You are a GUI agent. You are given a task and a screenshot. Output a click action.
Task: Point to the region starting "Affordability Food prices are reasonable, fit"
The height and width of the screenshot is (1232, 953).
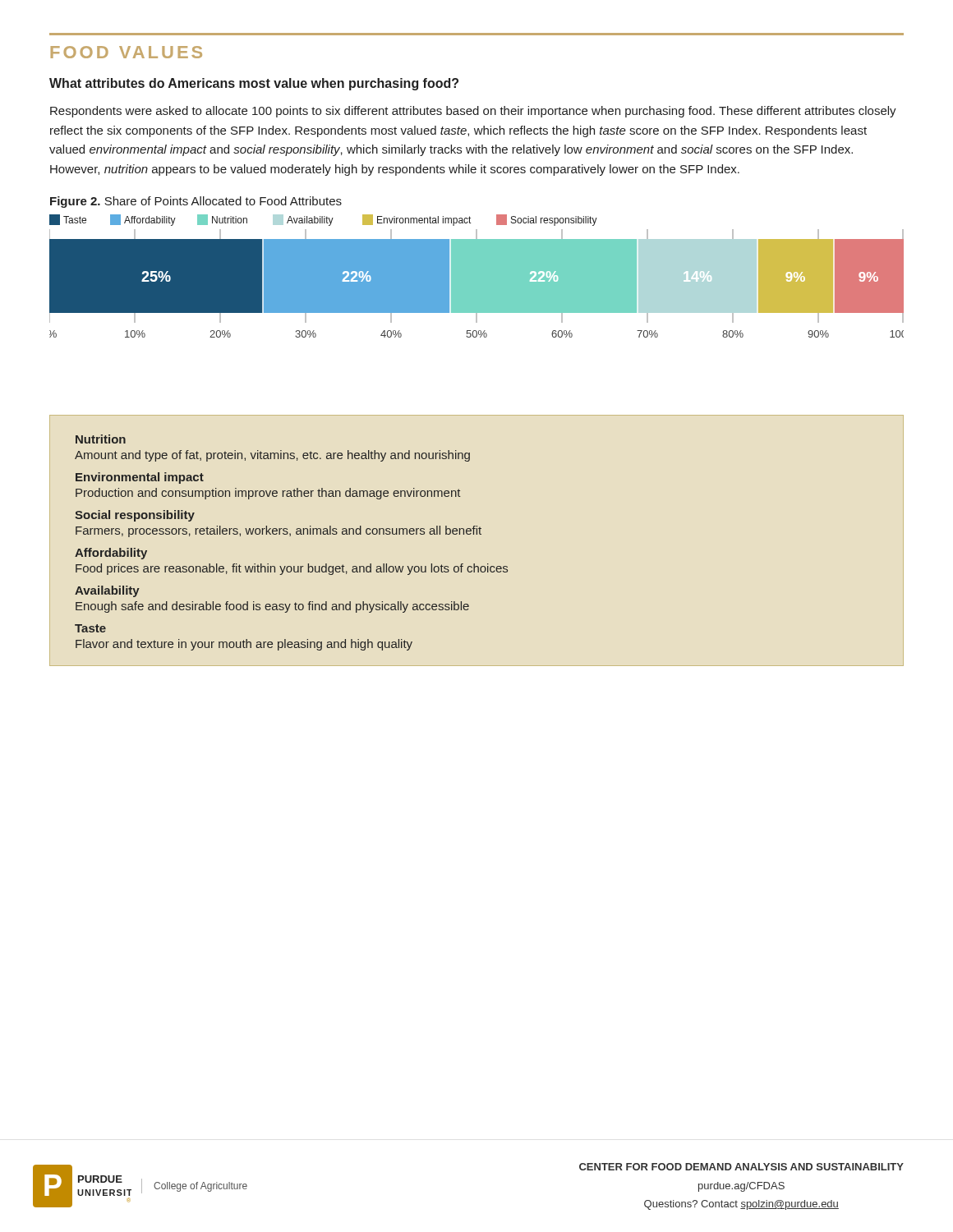(476, 560)
